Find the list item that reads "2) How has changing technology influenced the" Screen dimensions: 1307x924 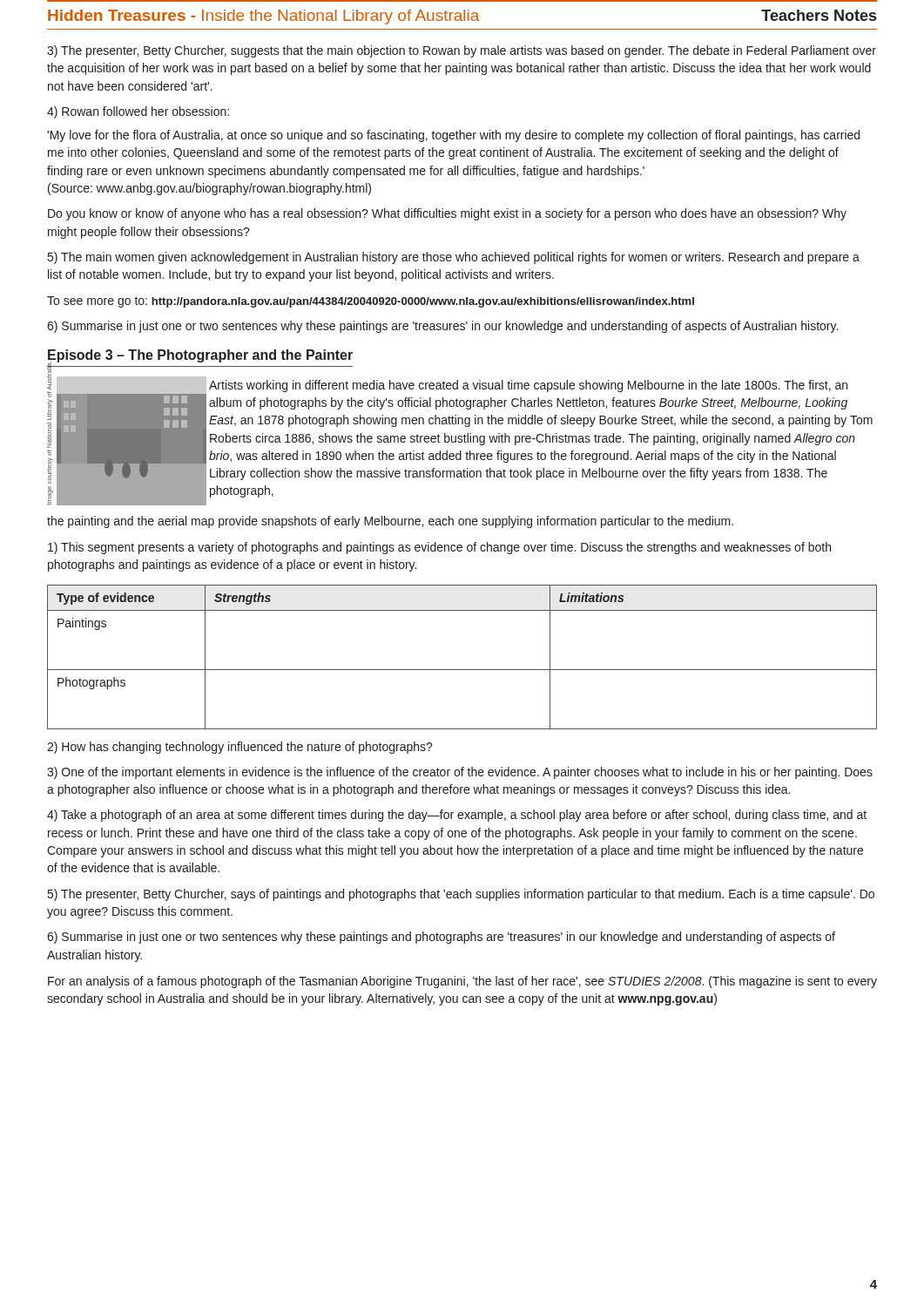240,746
